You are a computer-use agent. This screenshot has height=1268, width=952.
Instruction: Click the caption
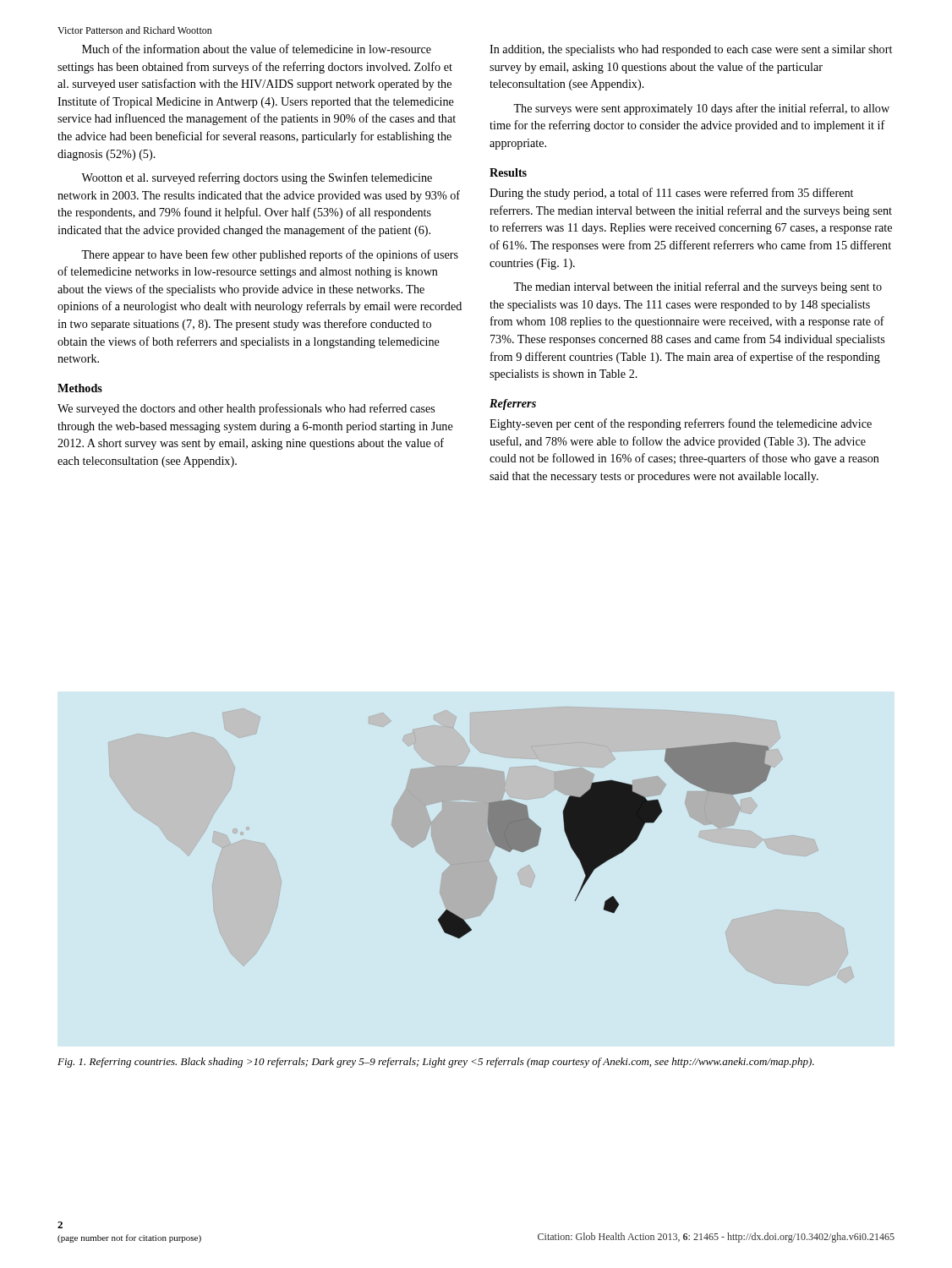[x=436, y=1061]
